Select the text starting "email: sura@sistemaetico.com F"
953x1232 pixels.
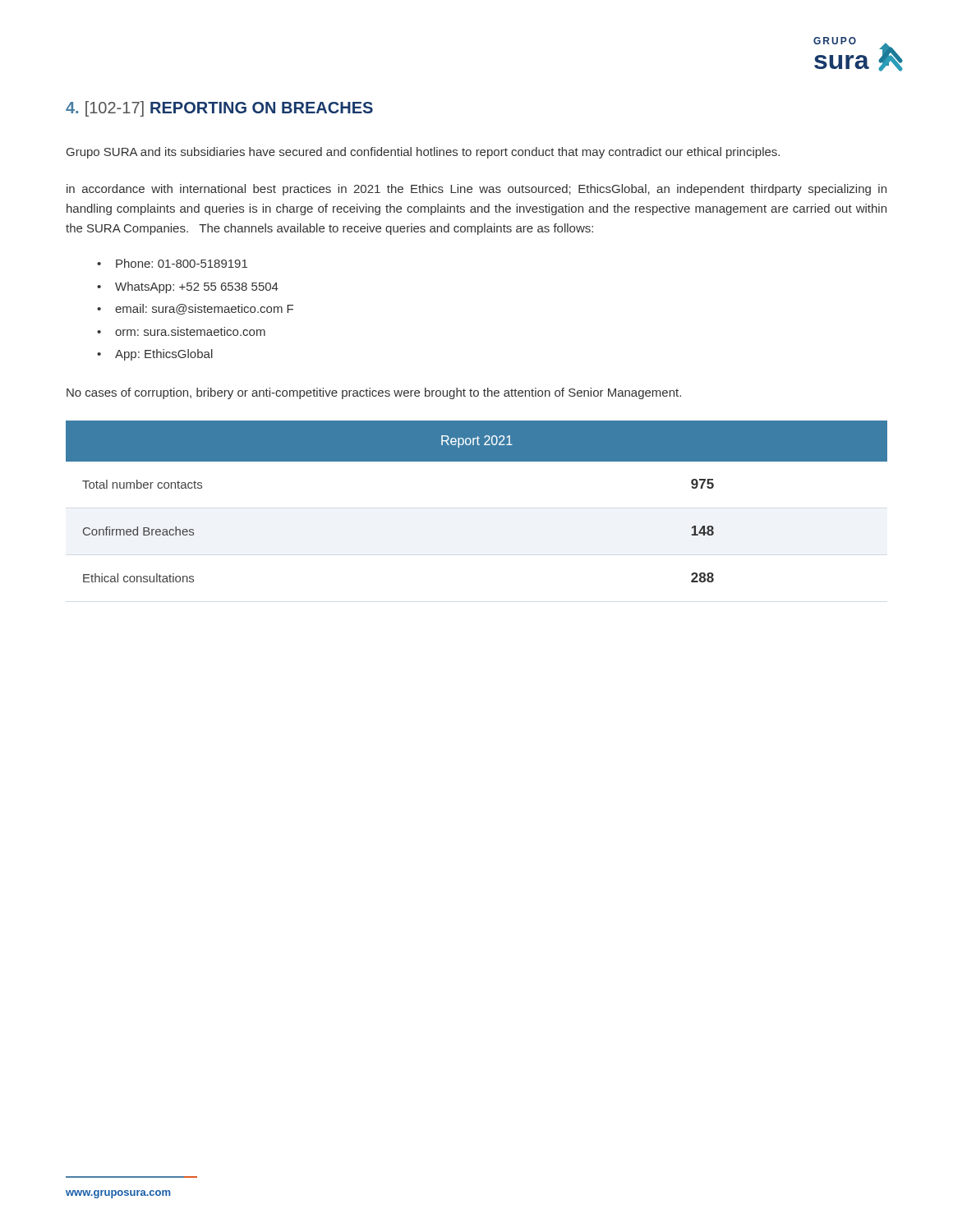pyautogui.click(x=204, y=309)
